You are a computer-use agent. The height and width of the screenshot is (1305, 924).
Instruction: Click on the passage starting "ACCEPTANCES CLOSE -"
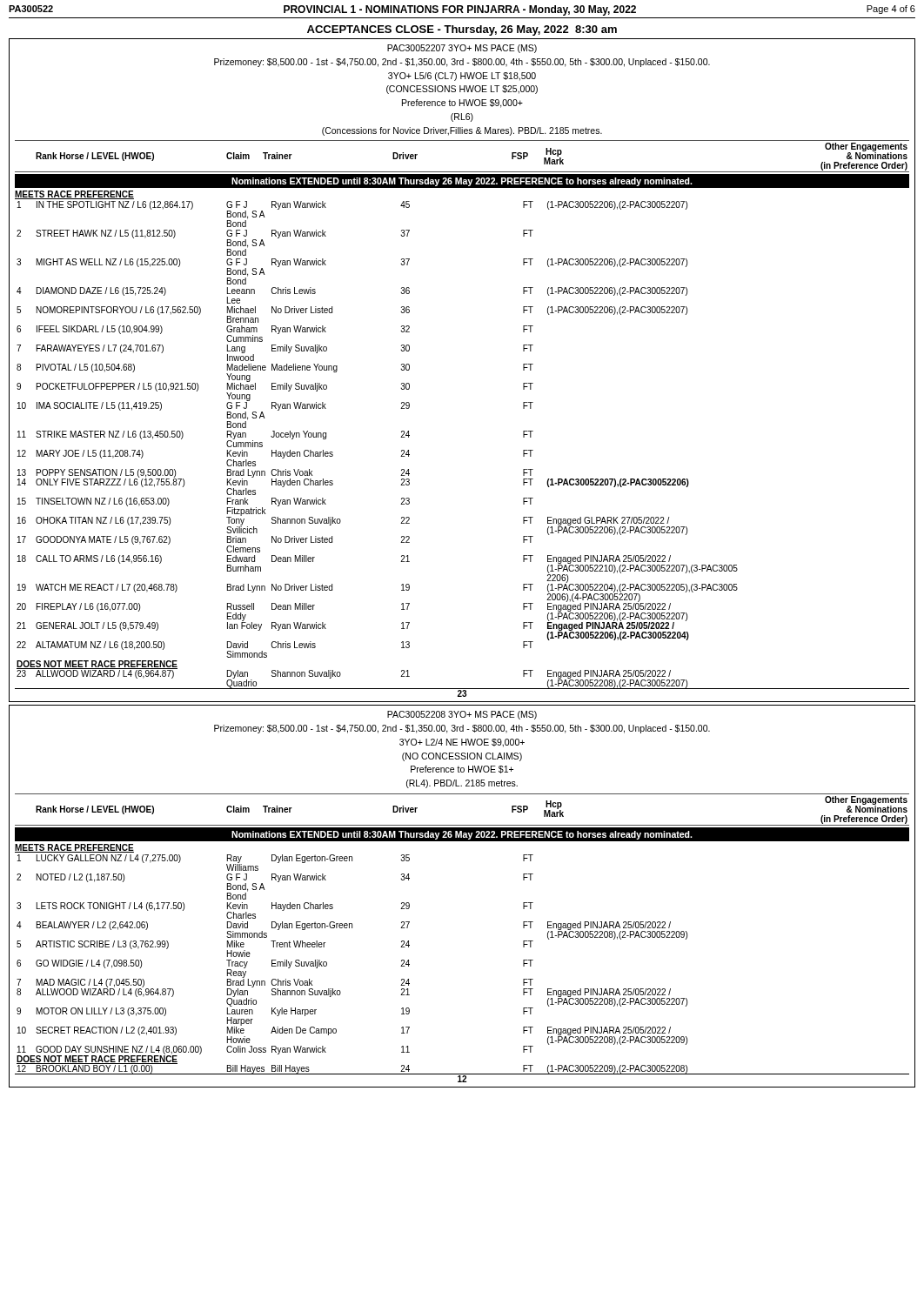462,29
